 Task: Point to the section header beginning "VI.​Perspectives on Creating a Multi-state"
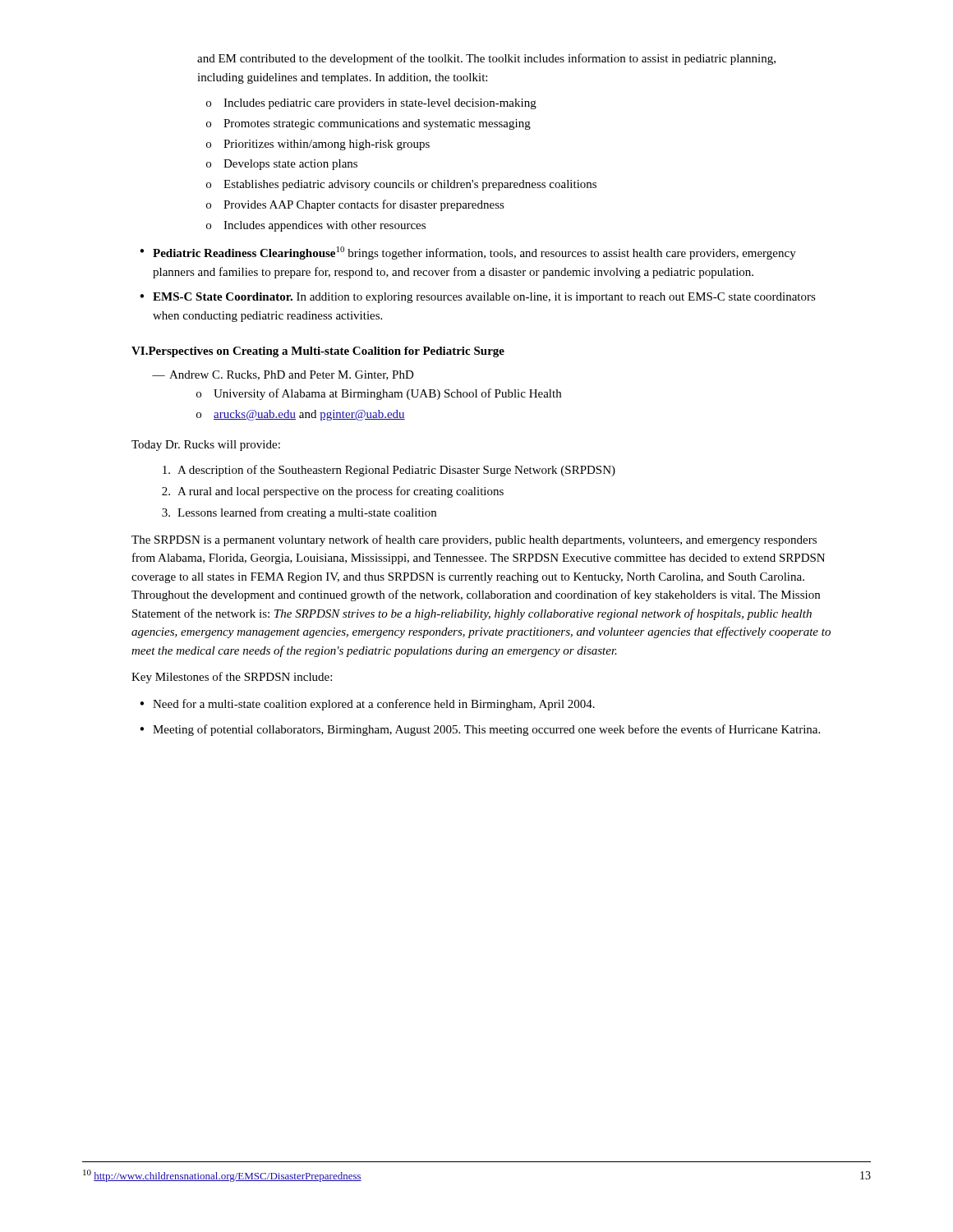[318, 351]
